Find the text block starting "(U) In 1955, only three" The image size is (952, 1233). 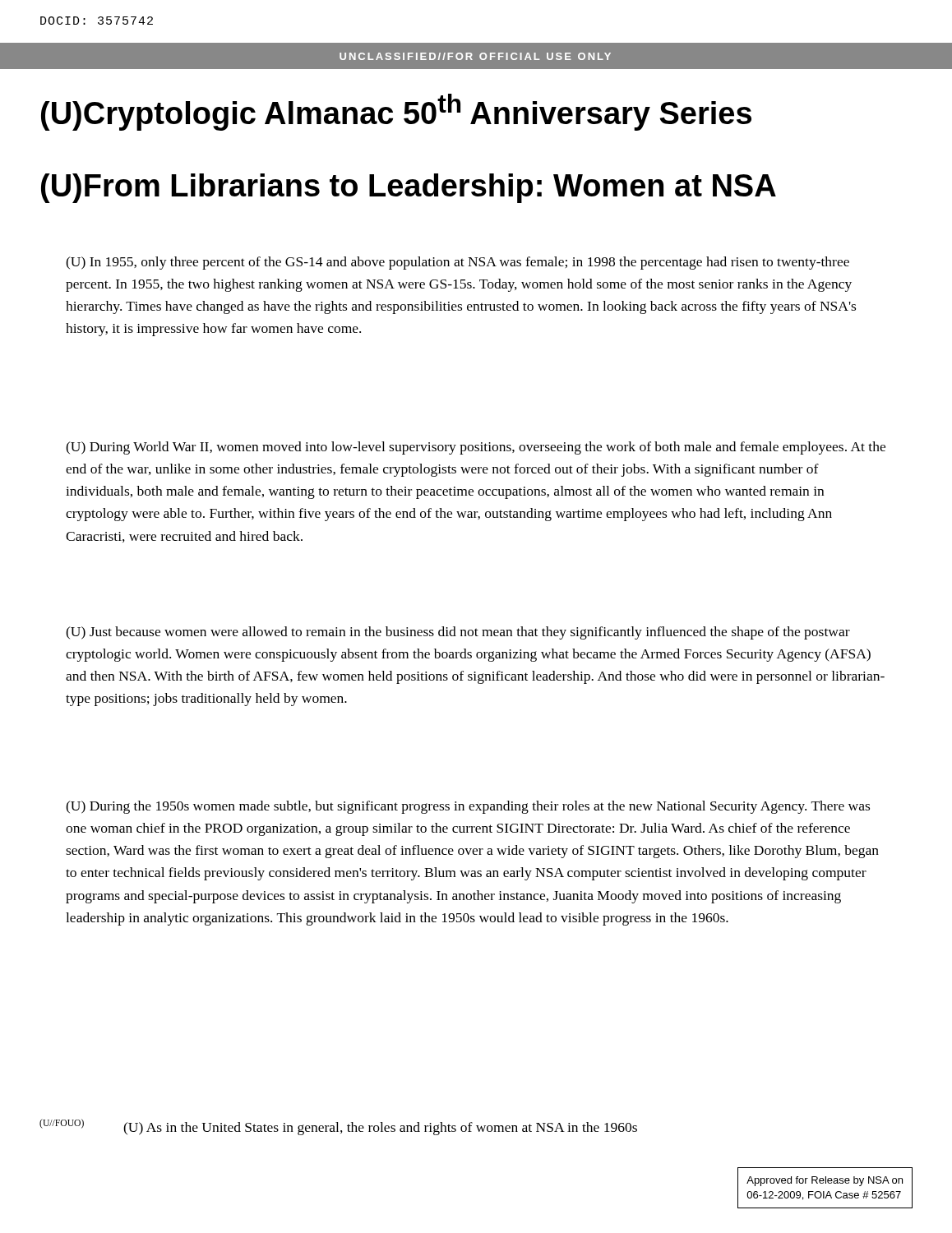461,295
